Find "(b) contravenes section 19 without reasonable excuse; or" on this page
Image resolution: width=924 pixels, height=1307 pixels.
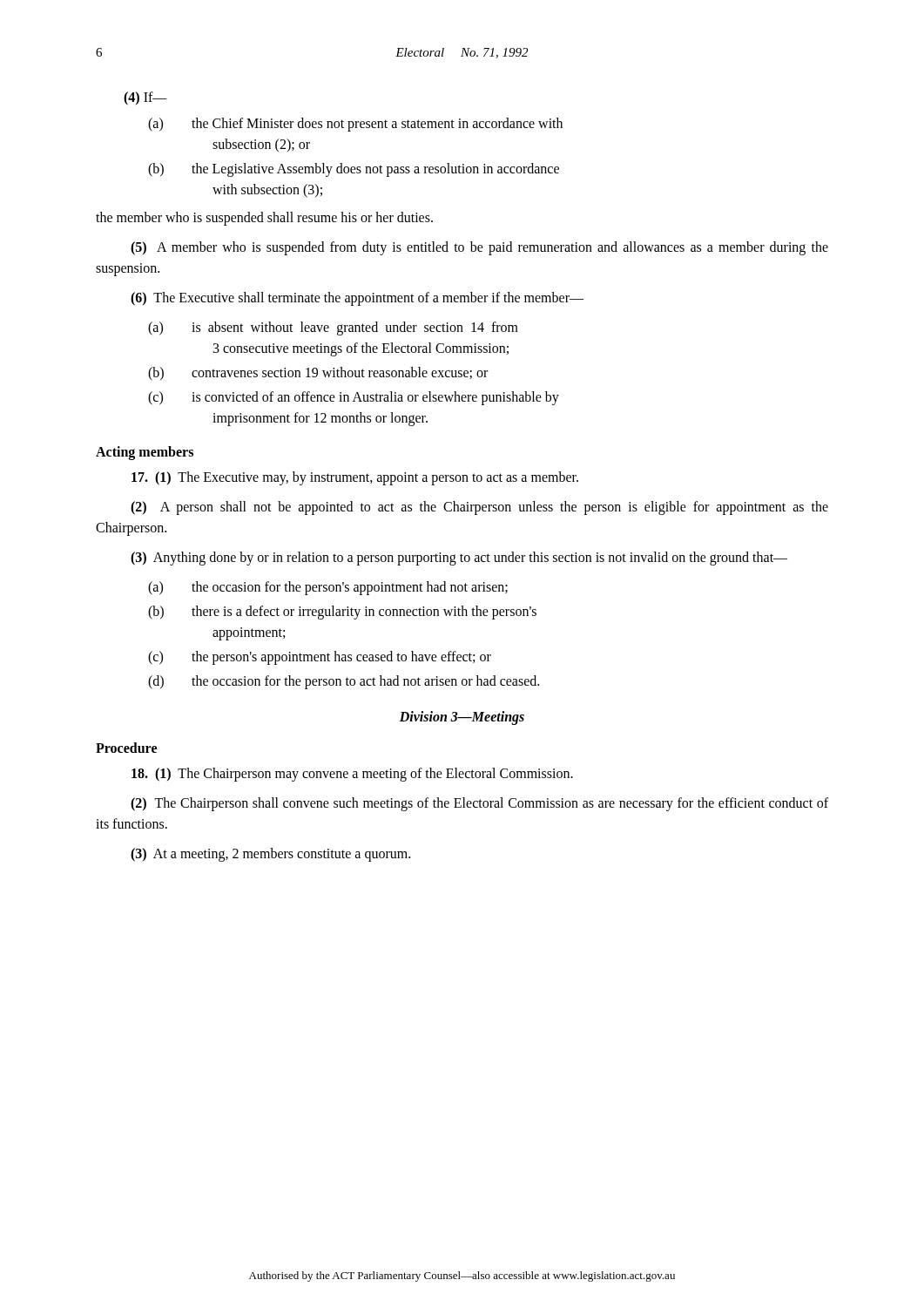tap(462, 373)
